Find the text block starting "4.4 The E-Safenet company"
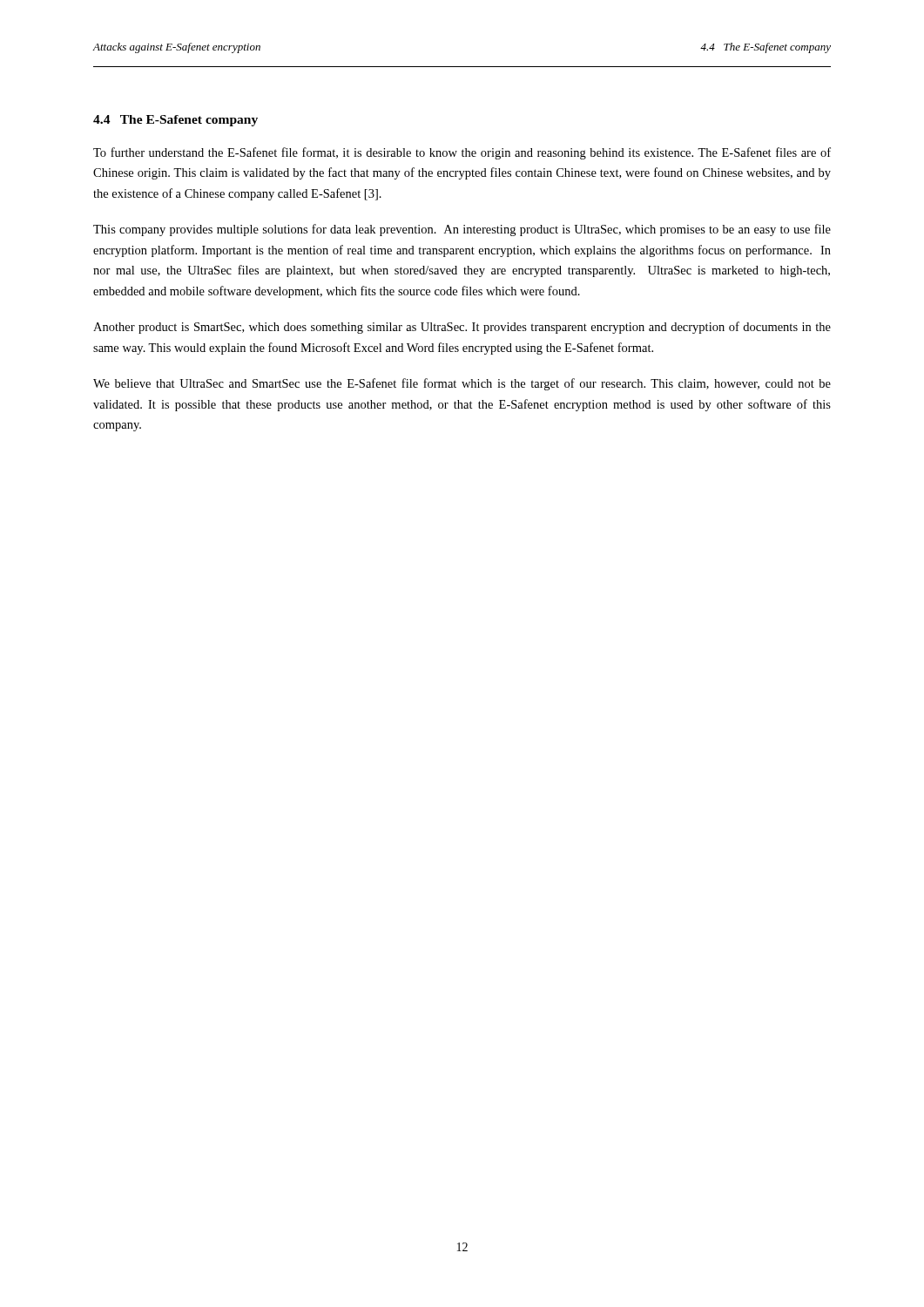The height and width of the screenshot is (1307, 924). coord(176,119)
